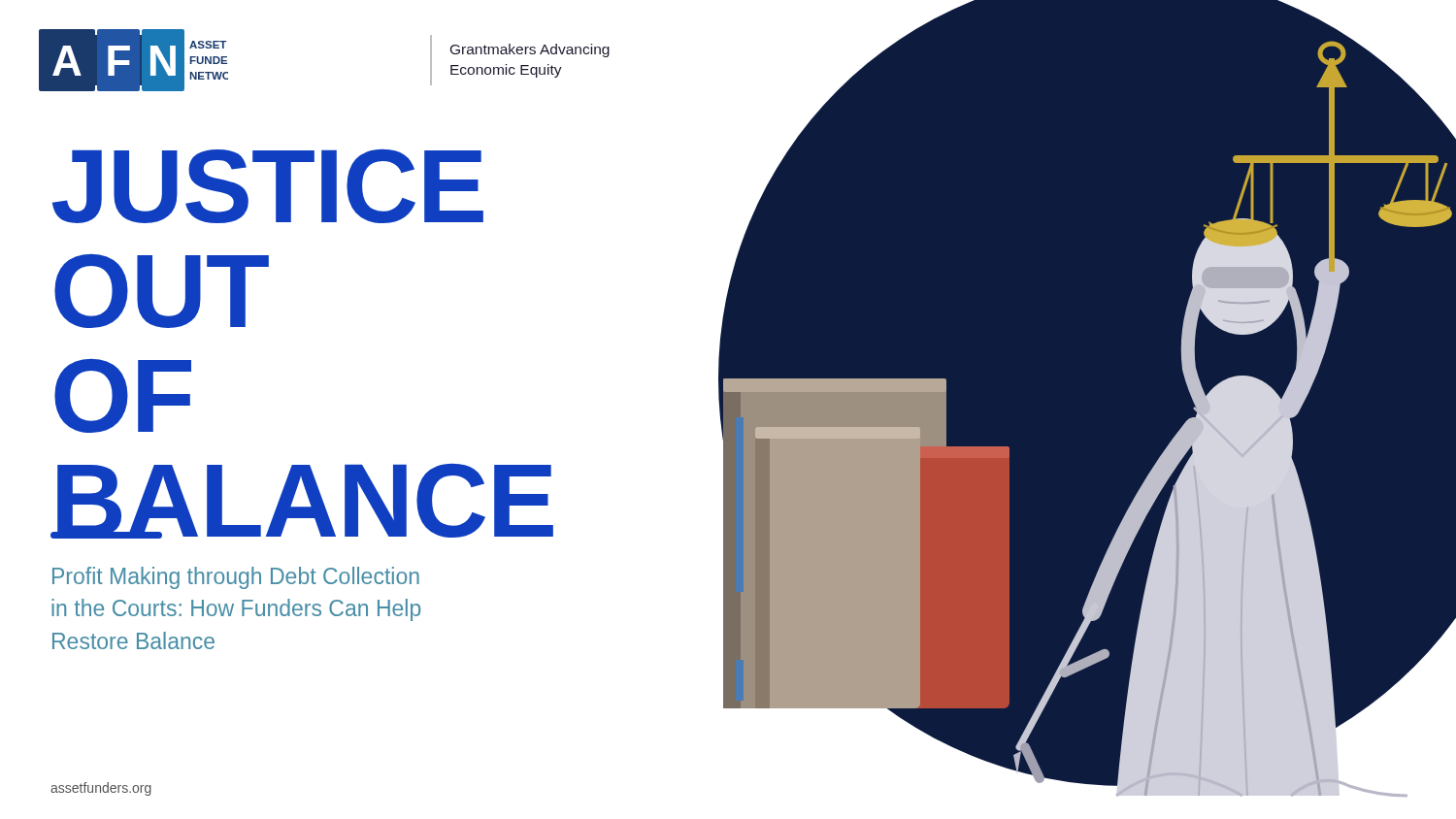1456x819 pixels.
Task: Locate the block of text that opens with "Profit Making through Debt Collectionin the"
Action: coord(254,609)
